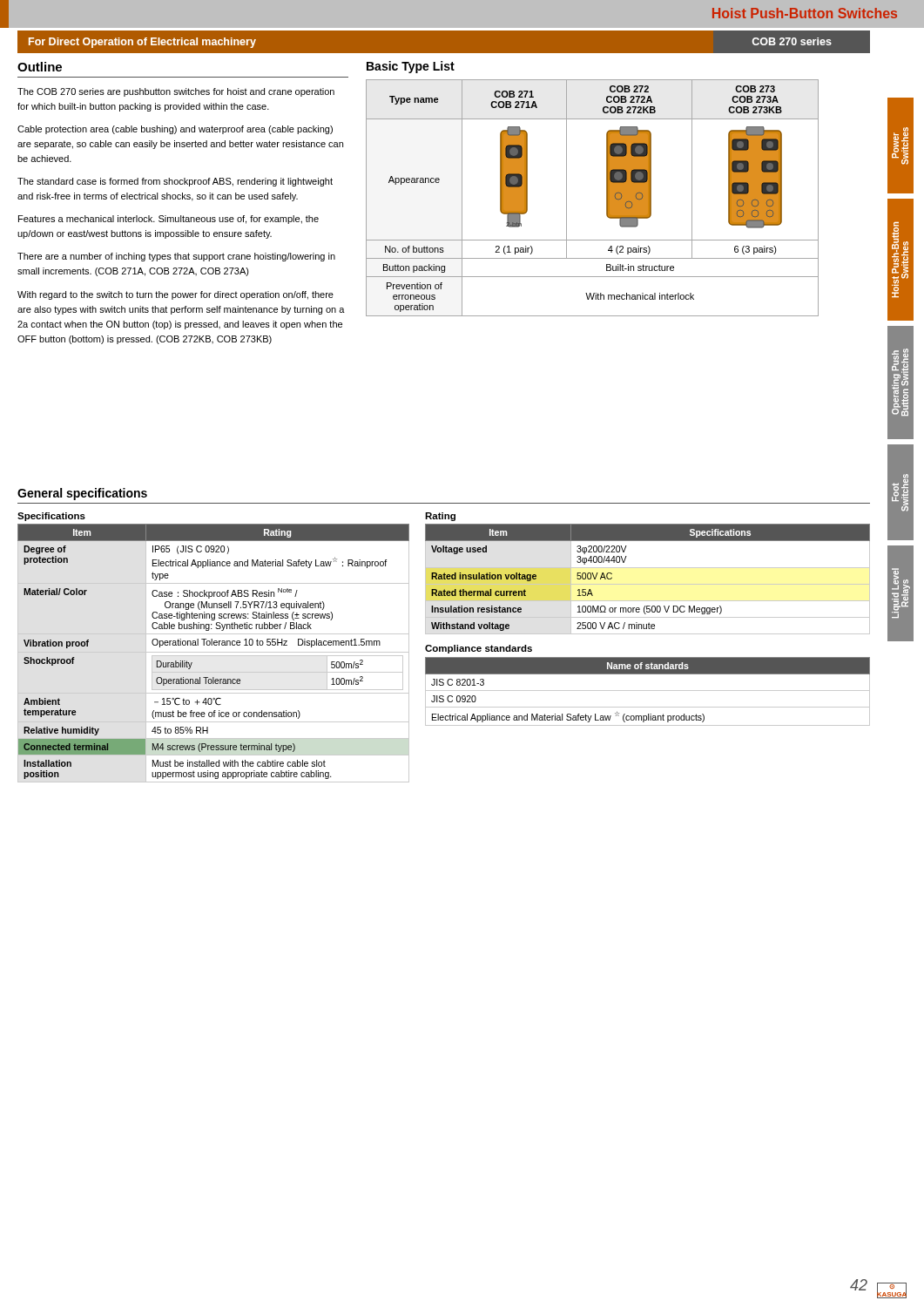The image size is (924, 1307).
Task: Locate the text block starting "For Direct Operation of Electrical machinery"
Action: 142,42
